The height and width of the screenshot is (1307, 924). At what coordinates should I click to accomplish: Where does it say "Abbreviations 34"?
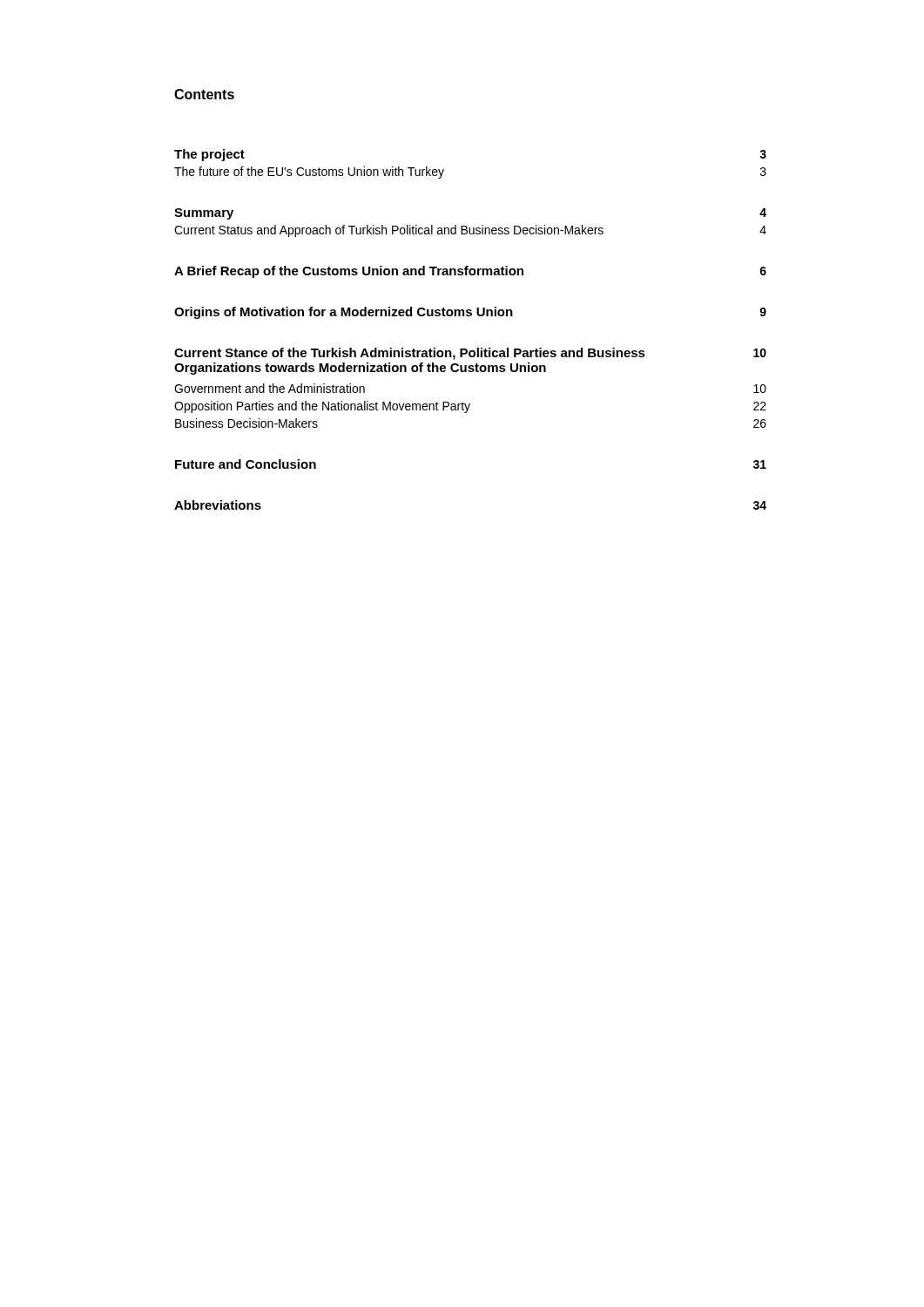coord(211,505)
